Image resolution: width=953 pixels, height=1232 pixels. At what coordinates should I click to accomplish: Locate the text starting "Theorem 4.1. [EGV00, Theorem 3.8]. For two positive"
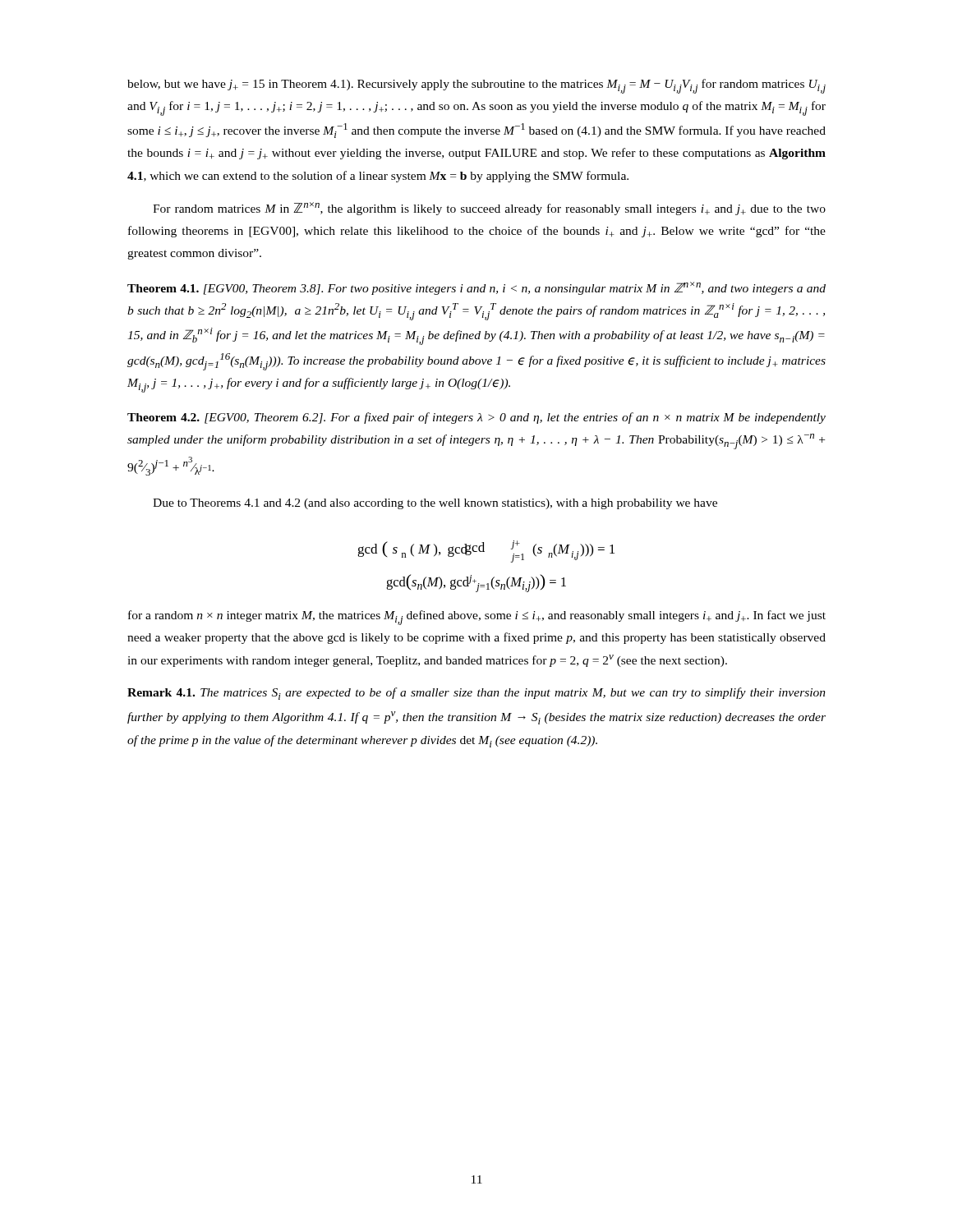(x=476, y=335)
